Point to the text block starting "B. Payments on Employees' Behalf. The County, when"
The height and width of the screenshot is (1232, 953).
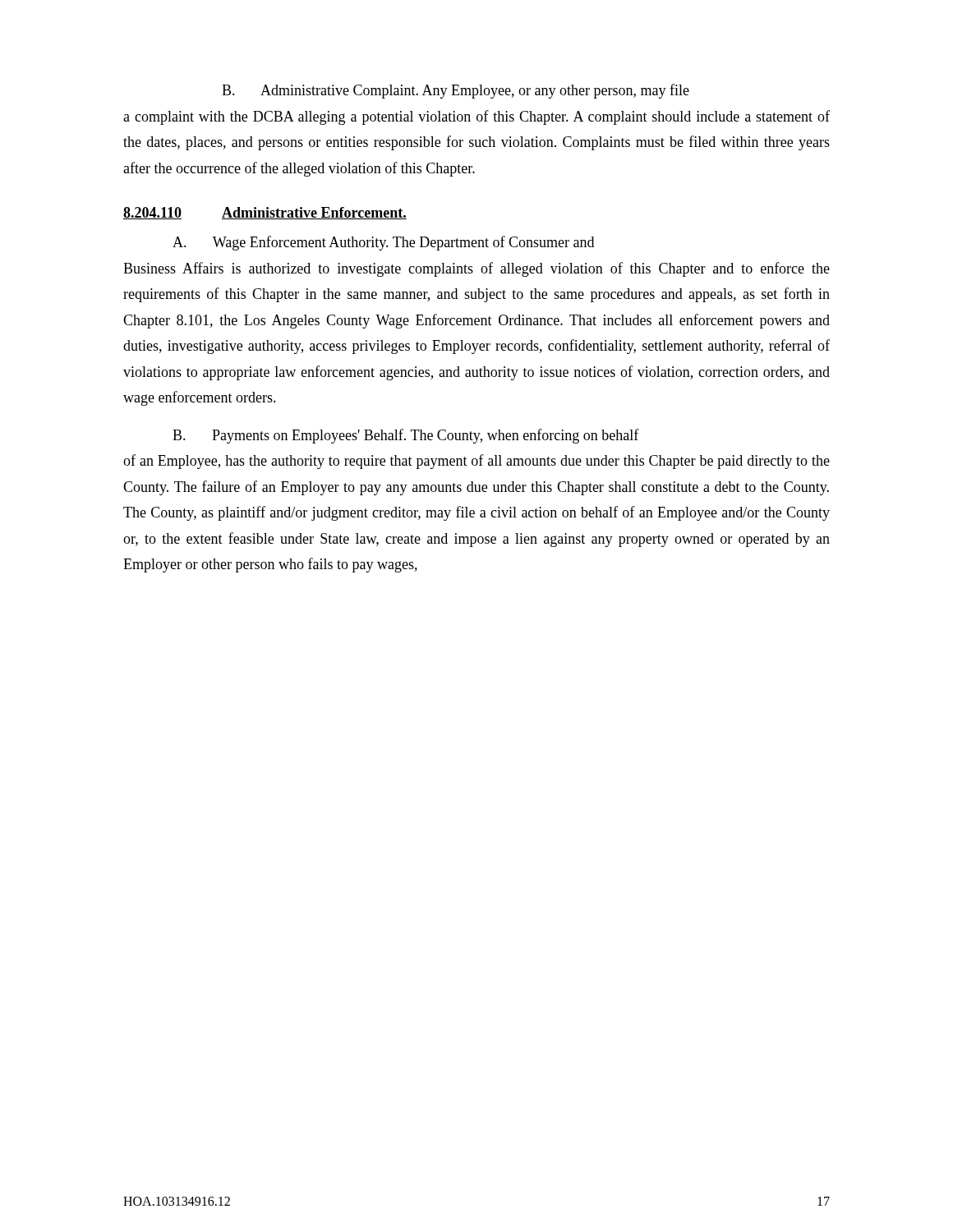point(476,498)
